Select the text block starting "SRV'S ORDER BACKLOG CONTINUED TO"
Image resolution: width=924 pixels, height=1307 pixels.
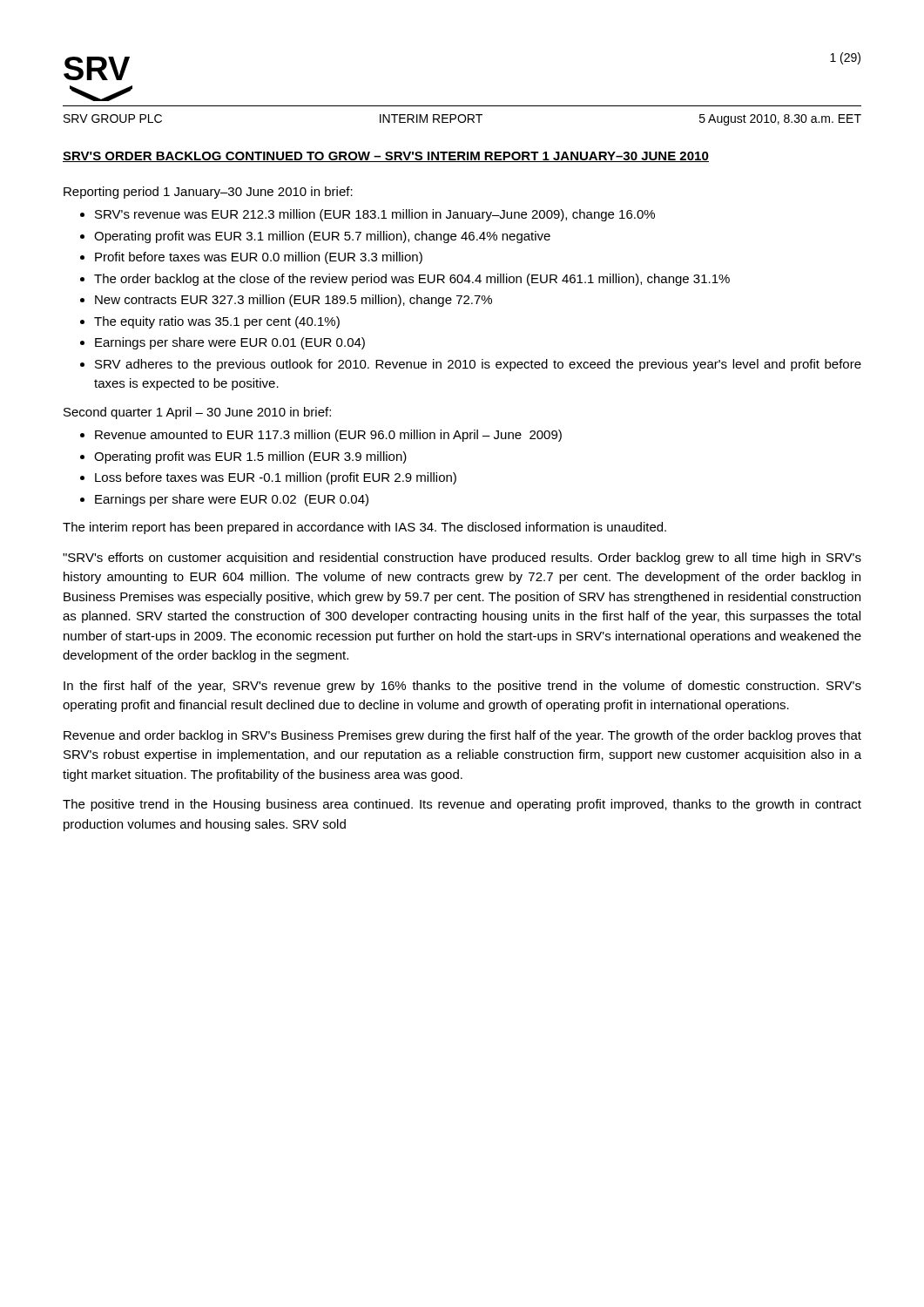click(x=462, y=156)
